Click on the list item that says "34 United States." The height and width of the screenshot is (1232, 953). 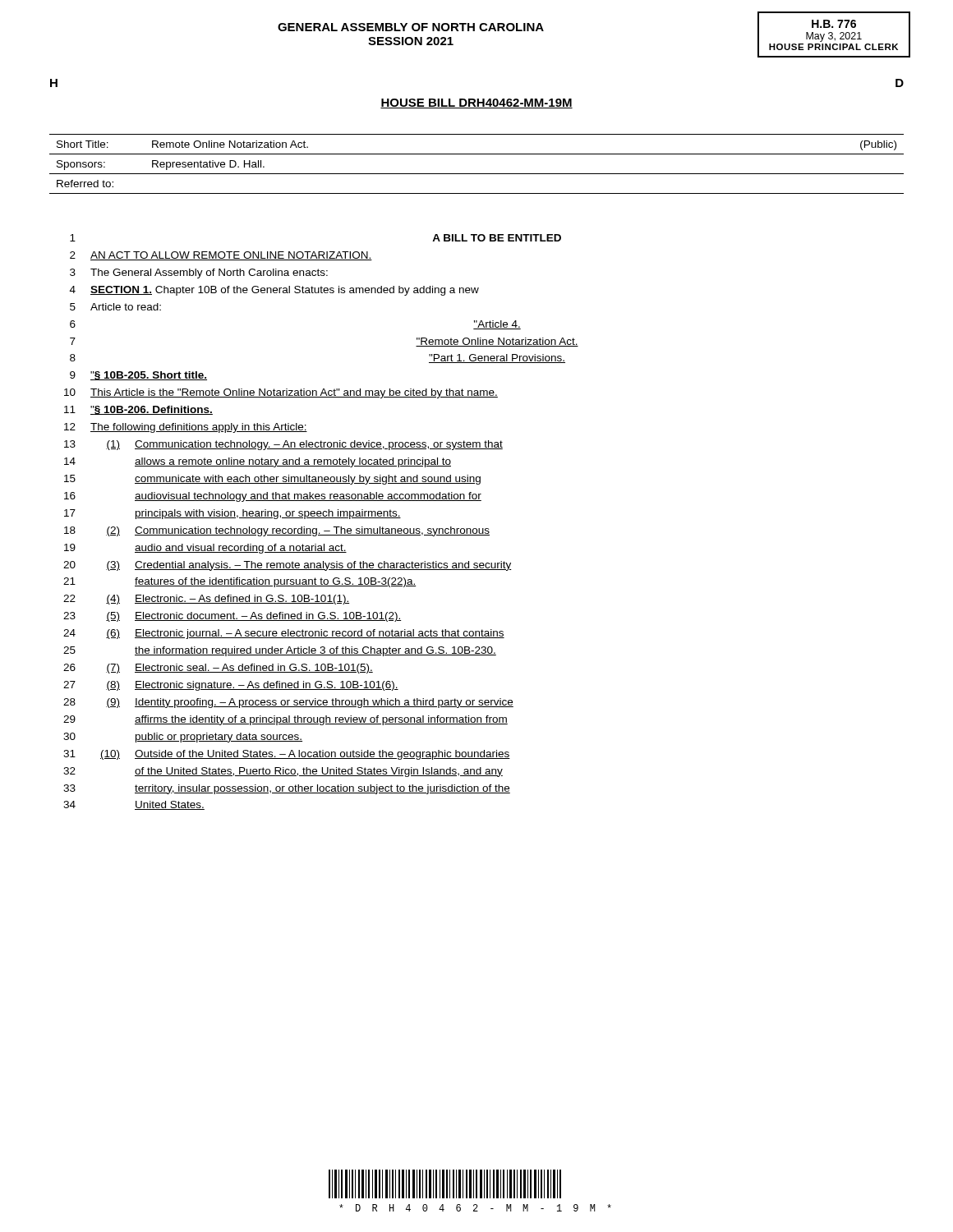(x=134, y=805)
